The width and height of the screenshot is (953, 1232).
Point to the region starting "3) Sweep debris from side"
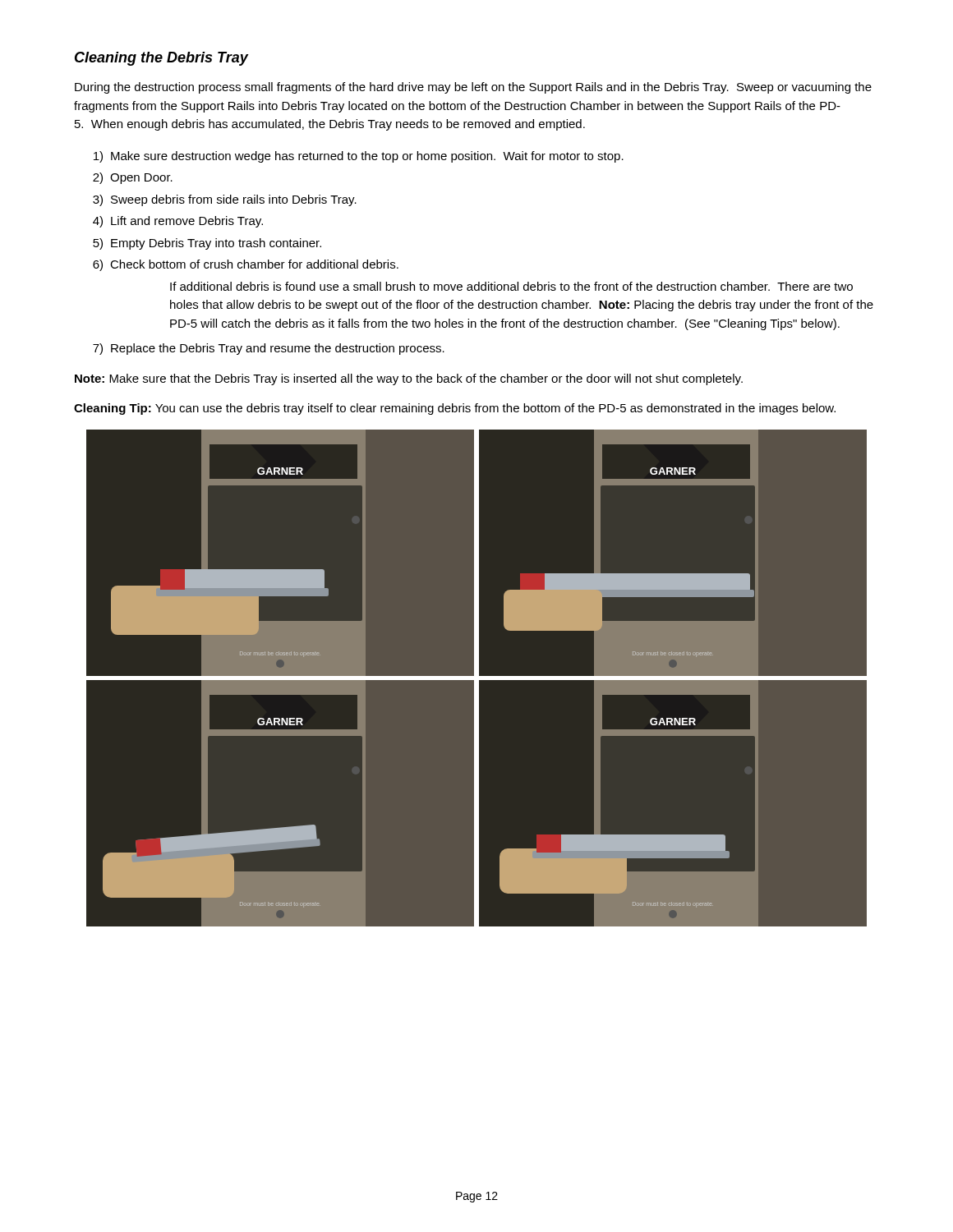[225, 200]
